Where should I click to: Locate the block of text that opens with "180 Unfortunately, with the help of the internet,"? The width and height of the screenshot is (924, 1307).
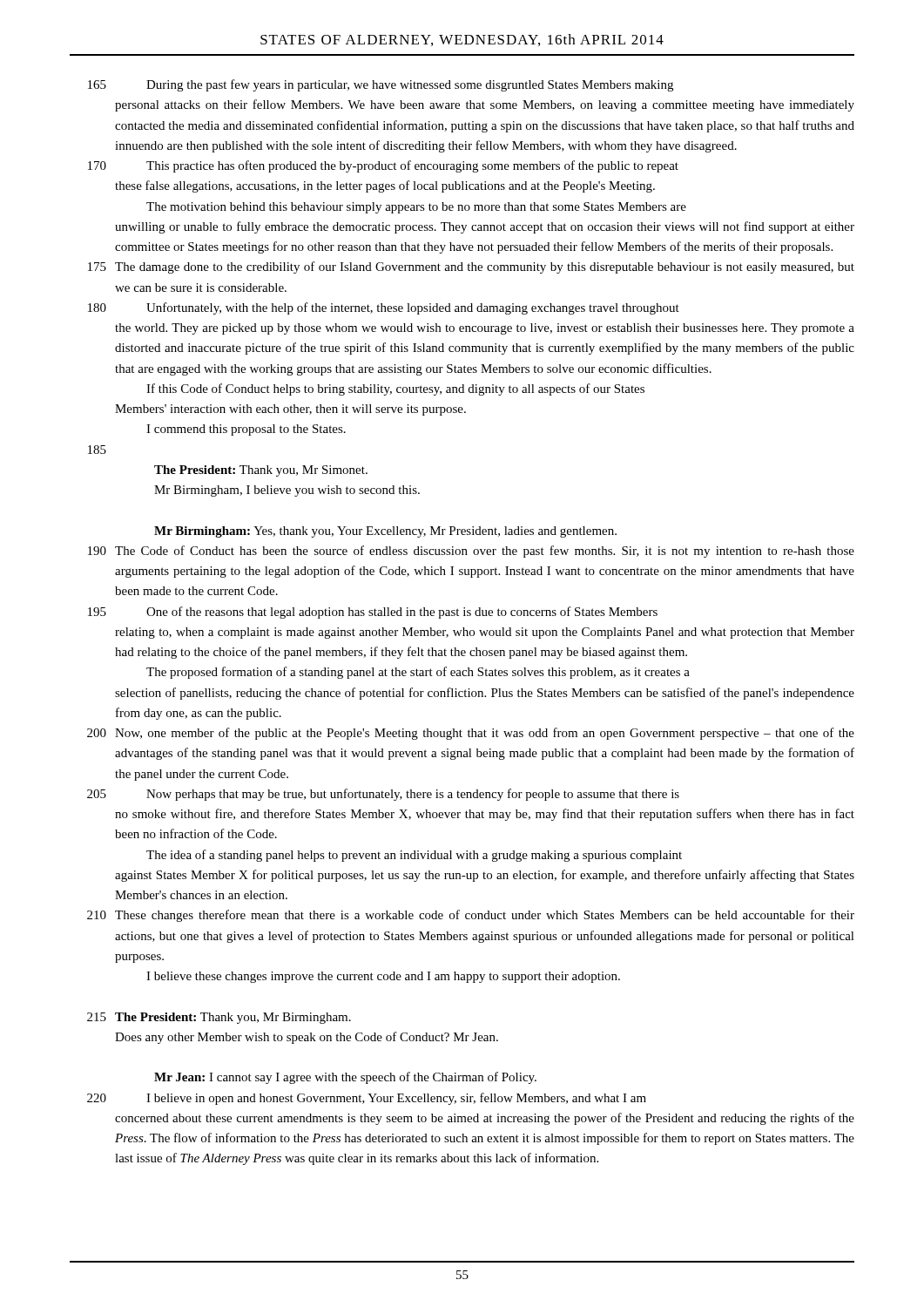pyautogui.click(x=462, y=338)
